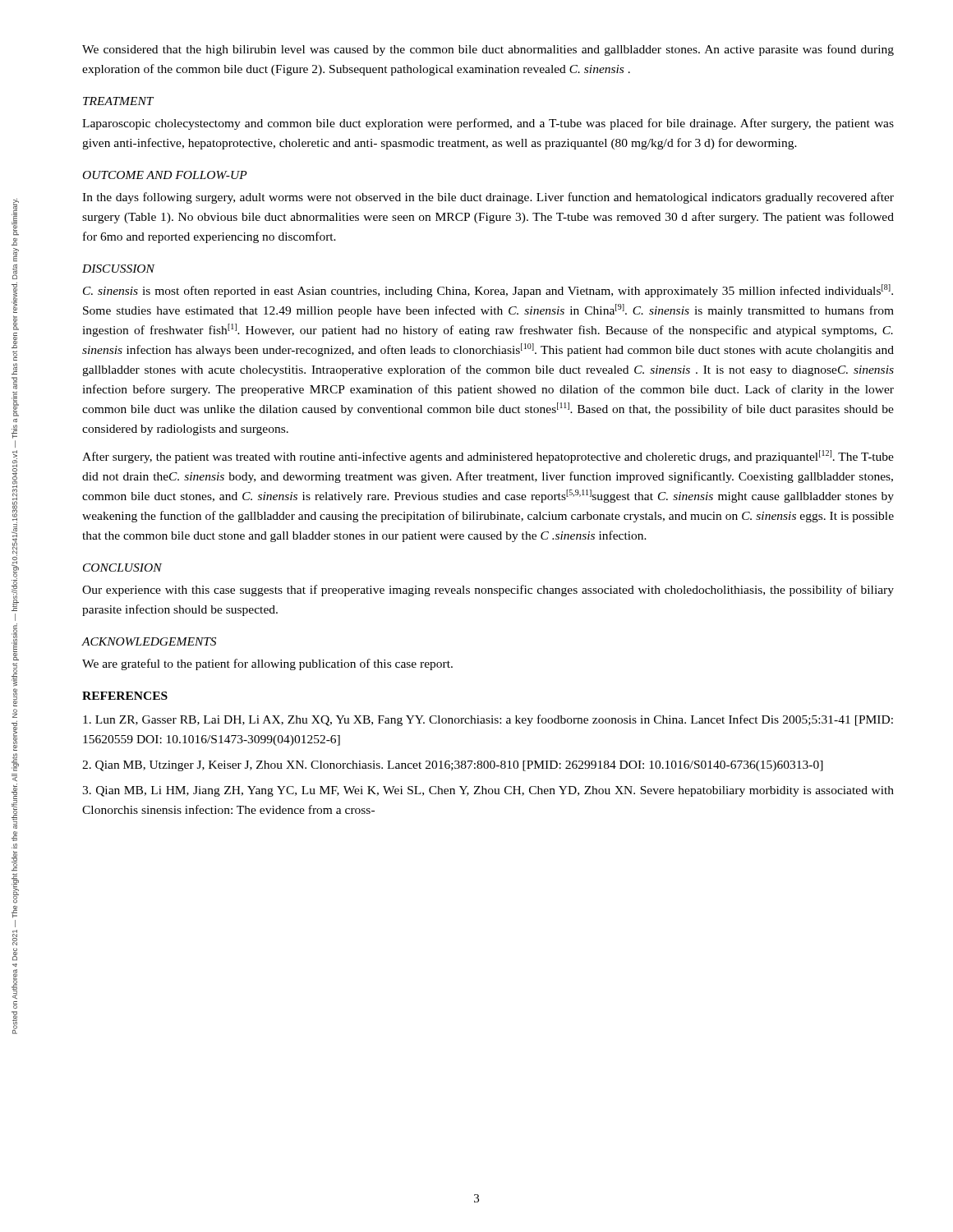Point to the text starting "Lun ZR, Gasser"
953x1232 pixels.
tap(488, 729)
